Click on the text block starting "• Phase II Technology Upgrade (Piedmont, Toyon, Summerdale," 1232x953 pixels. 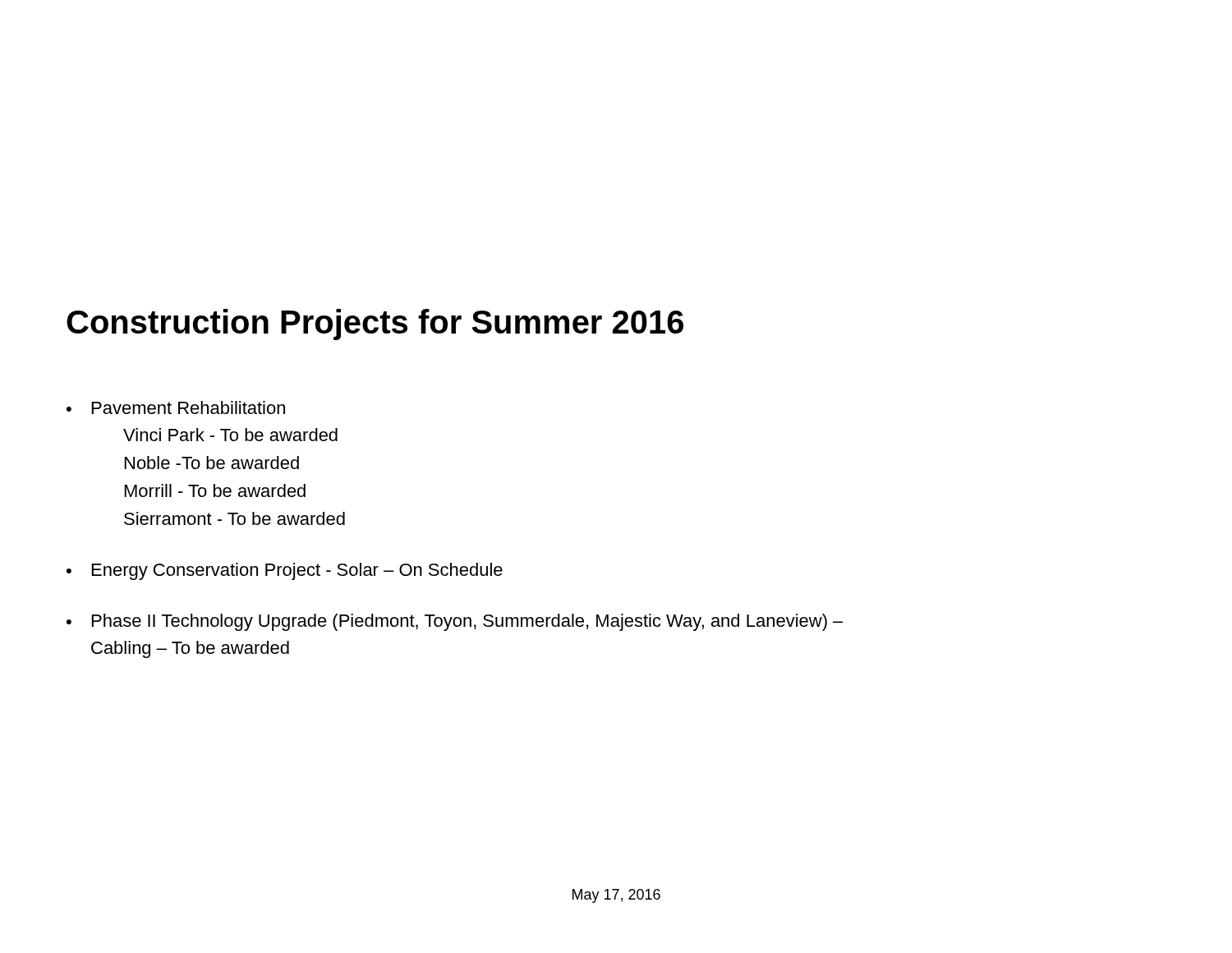616,635
